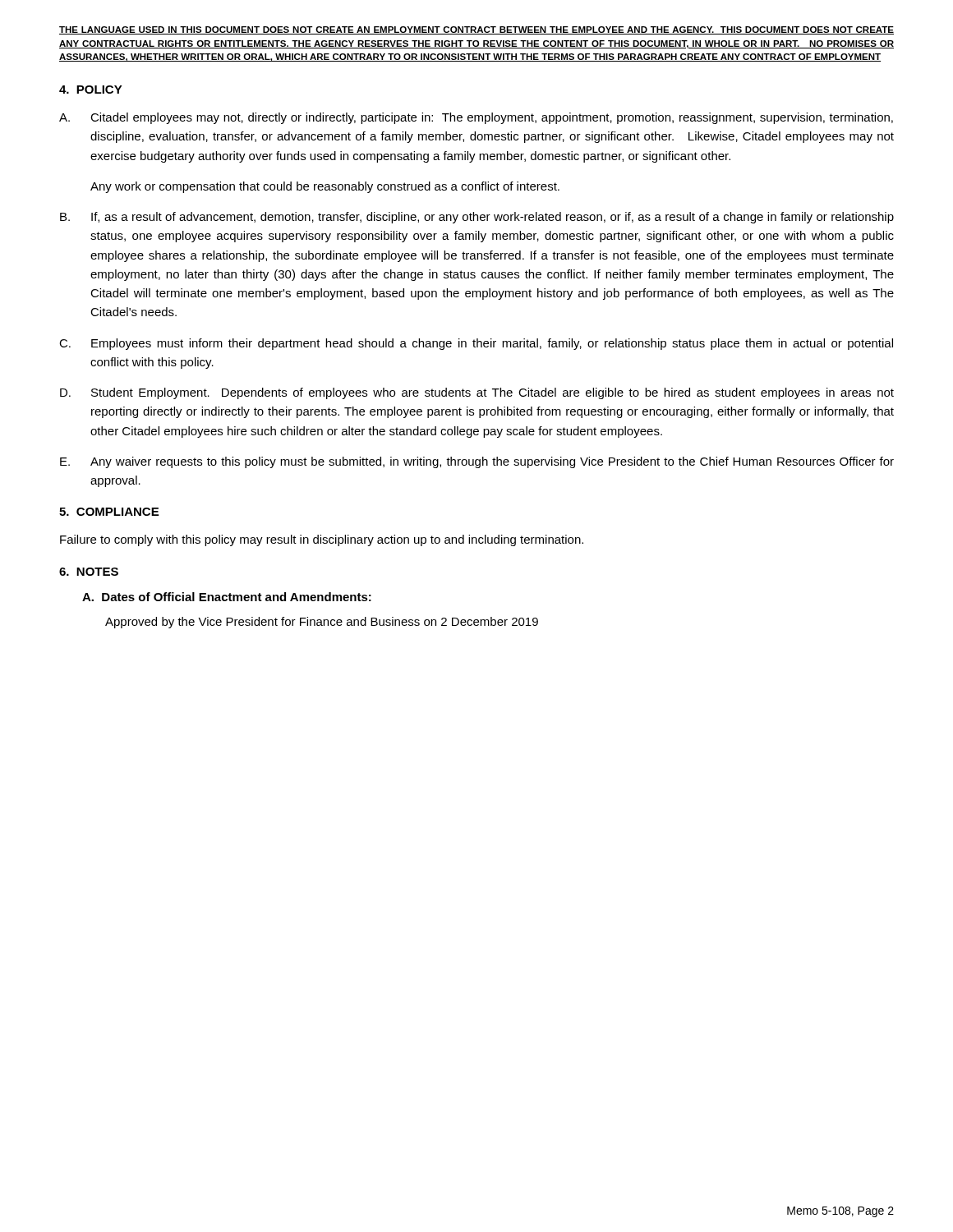Locate the text block containing "Any work or compensation that could be reasonably"
Screen dimensions: 1232x953
click(325, 186)
